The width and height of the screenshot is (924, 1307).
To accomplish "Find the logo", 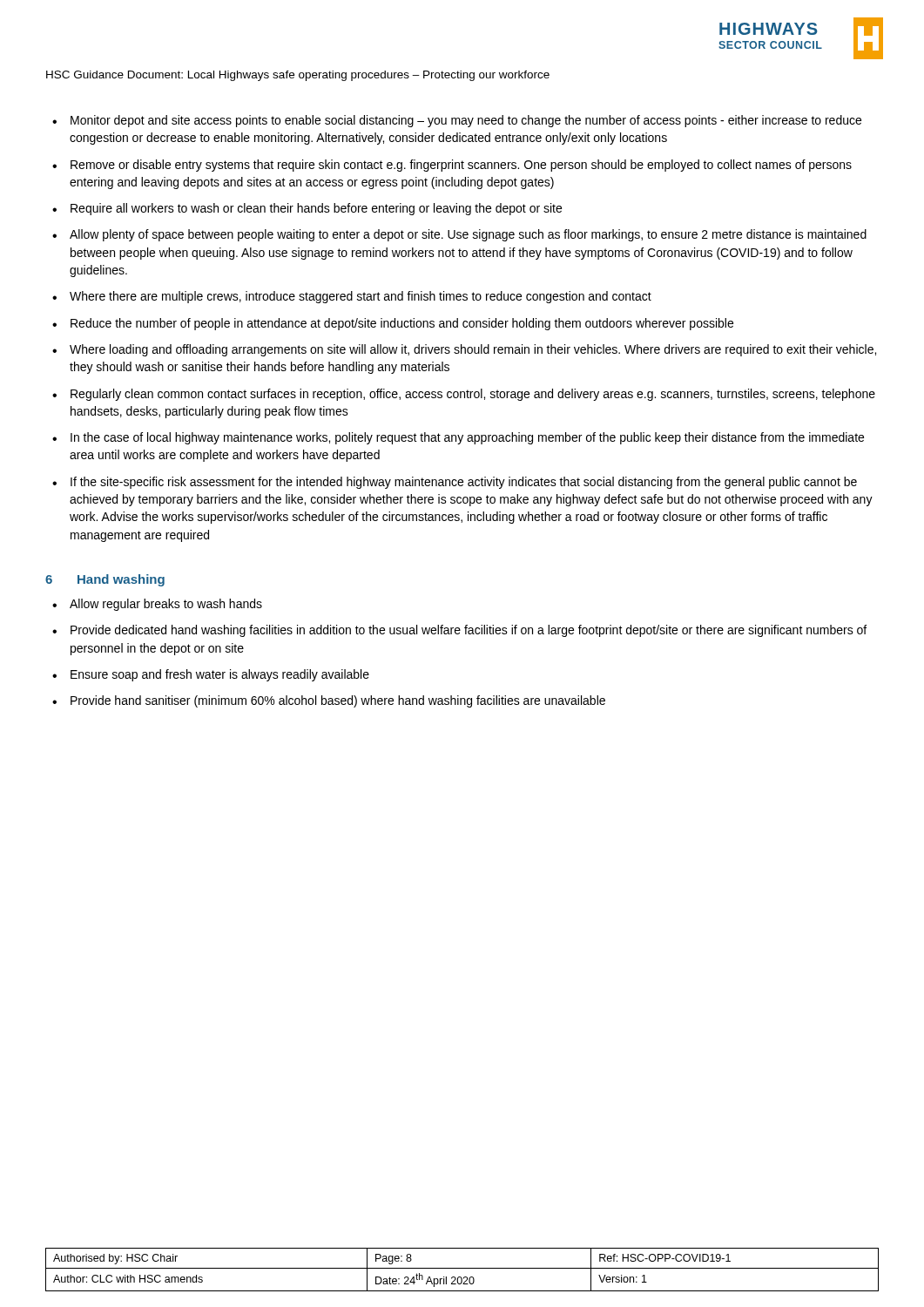I will tap(806, 40).
